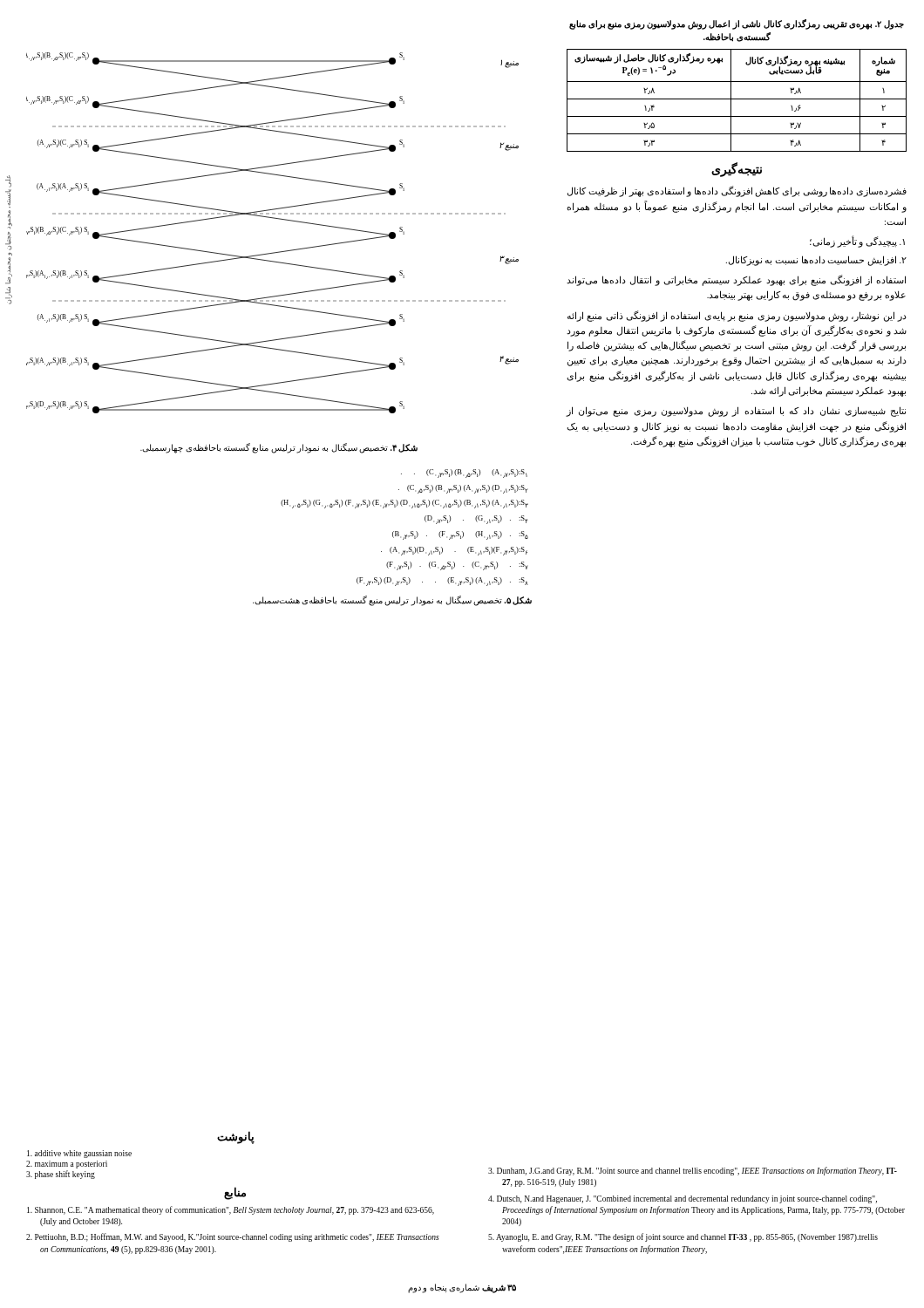The height and width of the screenshot is (1308, 924).
Task: Locate the block of text that opens with "Shannon, C.E. "A"
Action: point(230,1216)
